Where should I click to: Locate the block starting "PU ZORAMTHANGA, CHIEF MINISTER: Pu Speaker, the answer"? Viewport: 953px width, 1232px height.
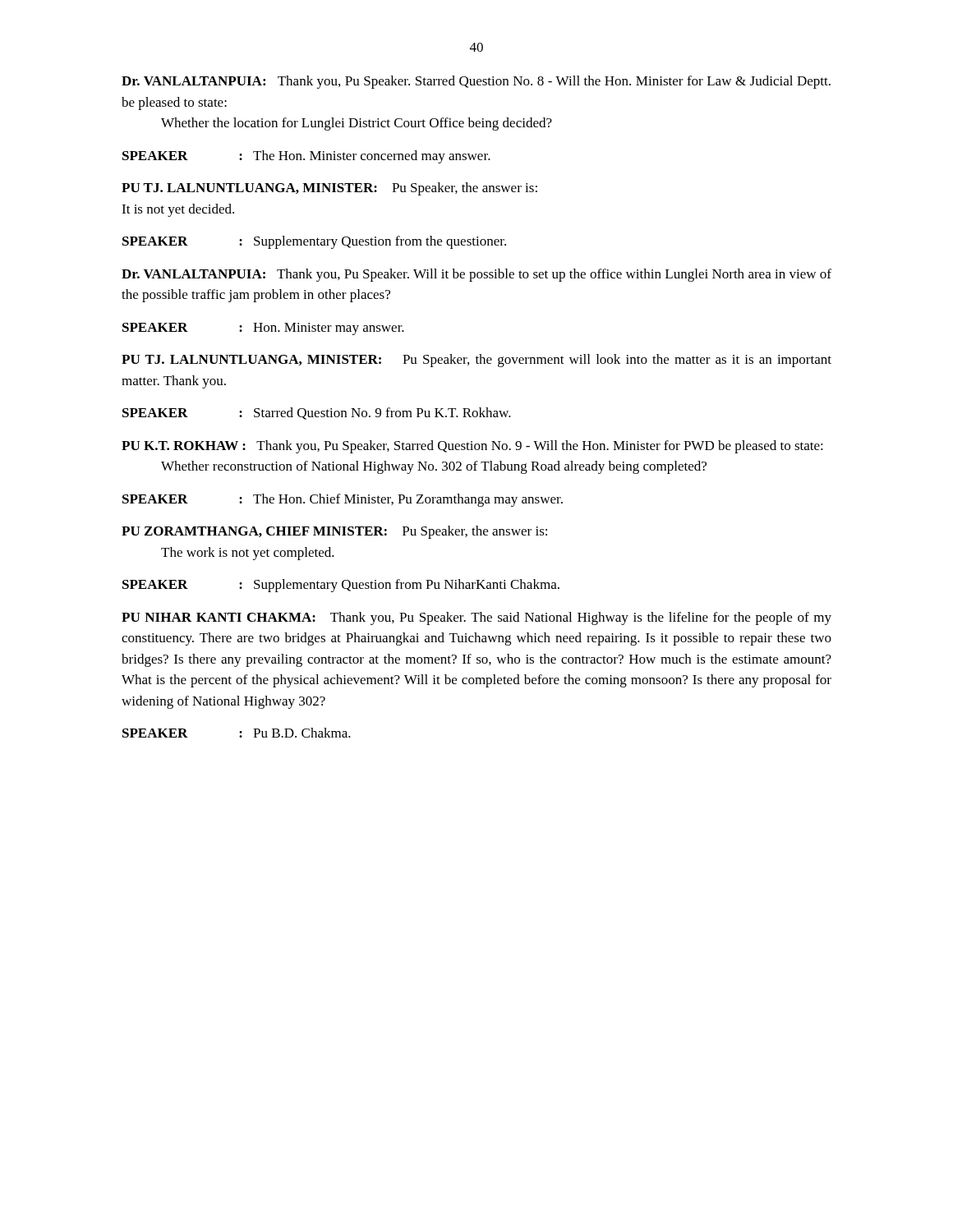(x=335, y=543)
